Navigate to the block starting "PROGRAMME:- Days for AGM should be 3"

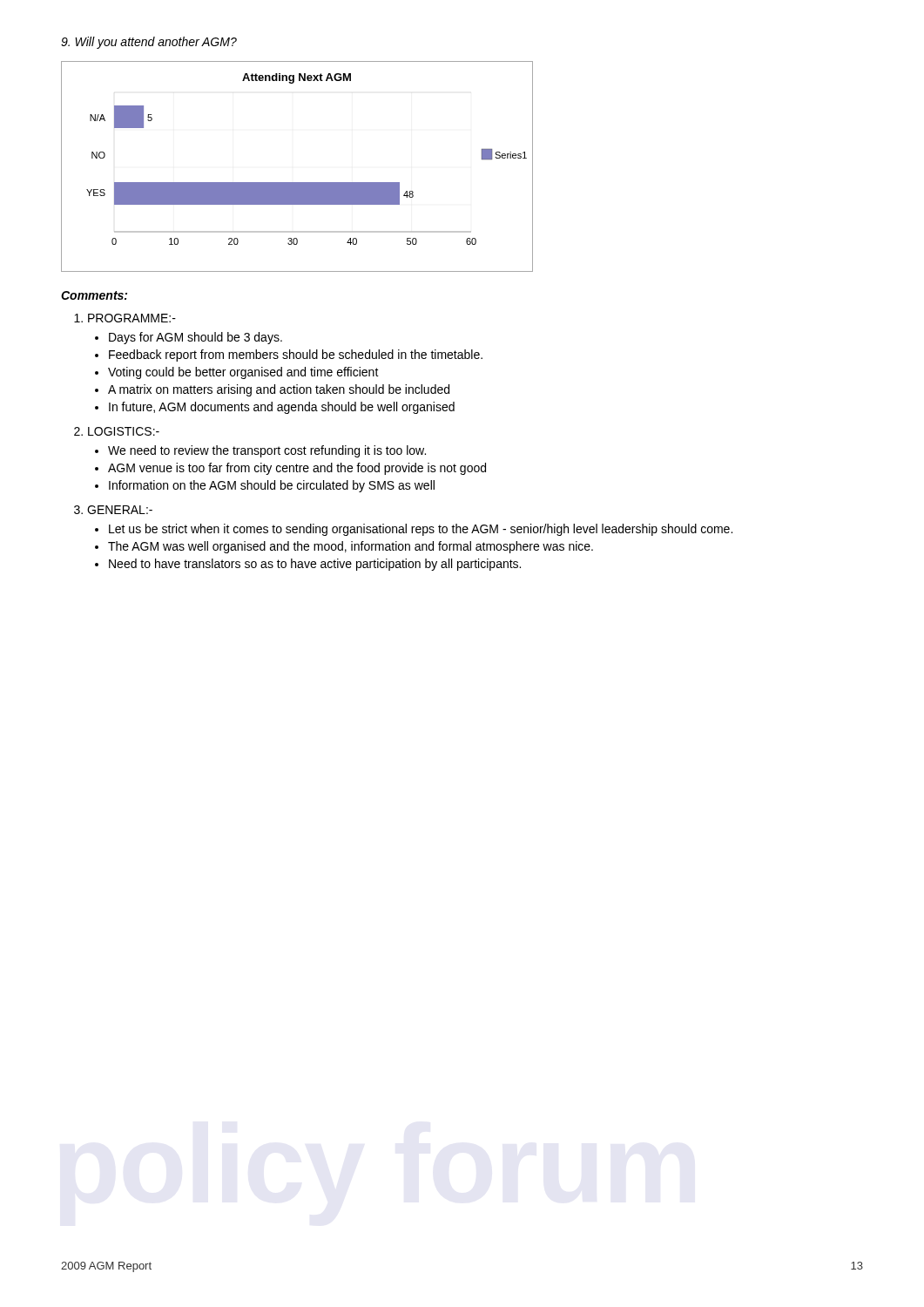[475, 362]
